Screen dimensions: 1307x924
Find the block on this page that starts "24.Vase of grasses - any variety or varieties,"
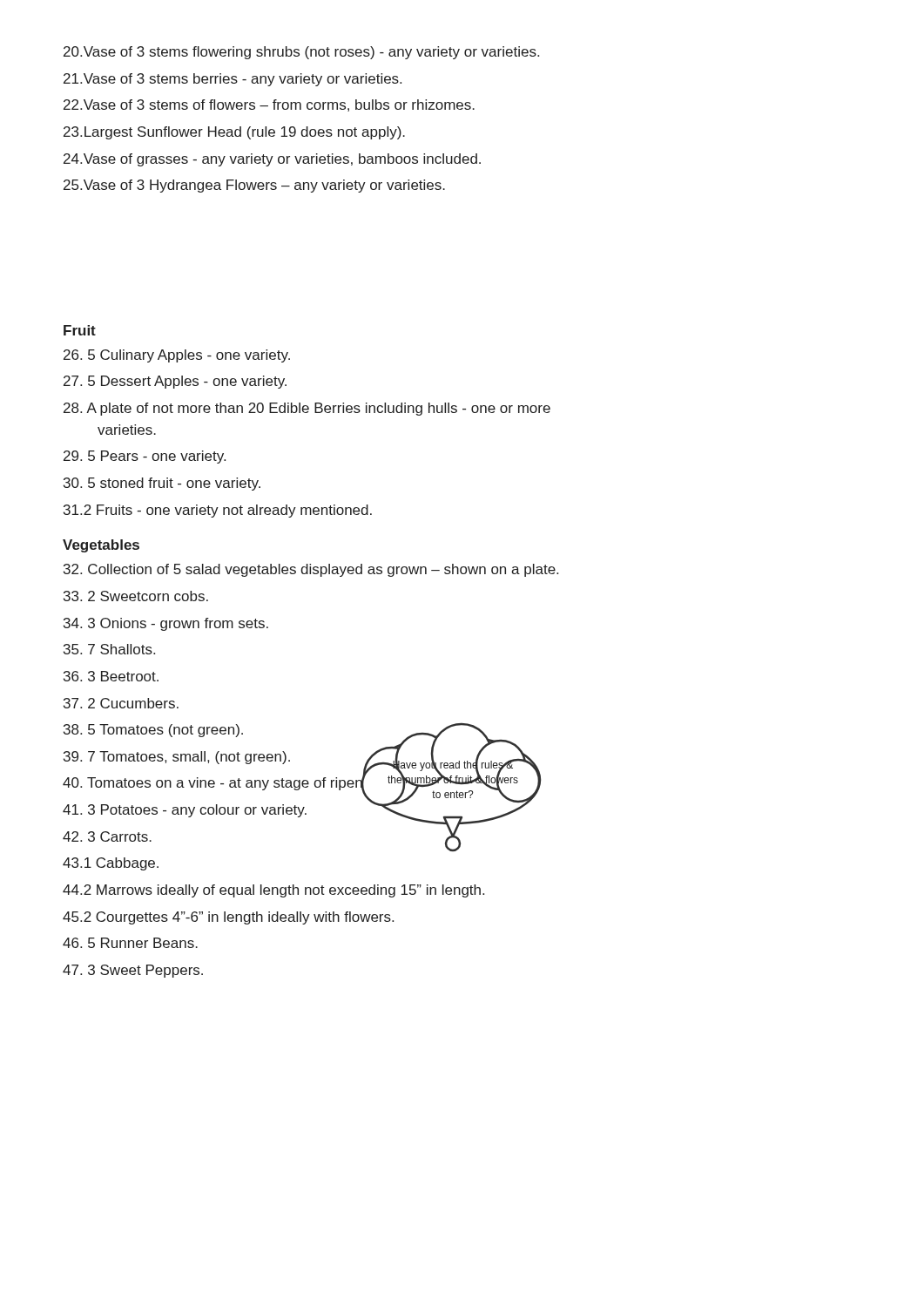pos(272,159)
